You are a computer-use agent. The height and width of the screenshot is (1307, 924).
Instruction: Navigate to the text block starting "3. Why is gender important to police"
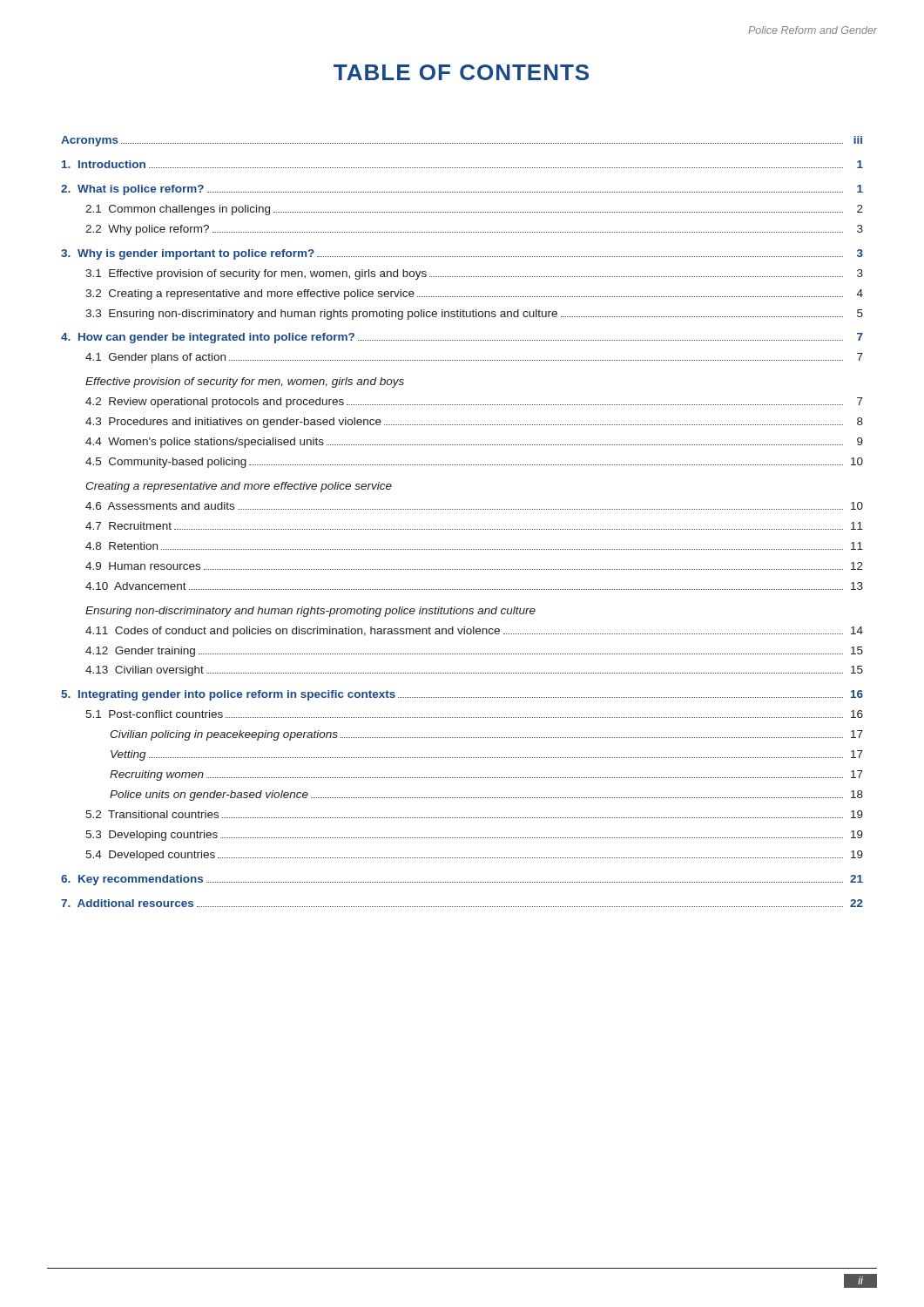tap(462, 254)
